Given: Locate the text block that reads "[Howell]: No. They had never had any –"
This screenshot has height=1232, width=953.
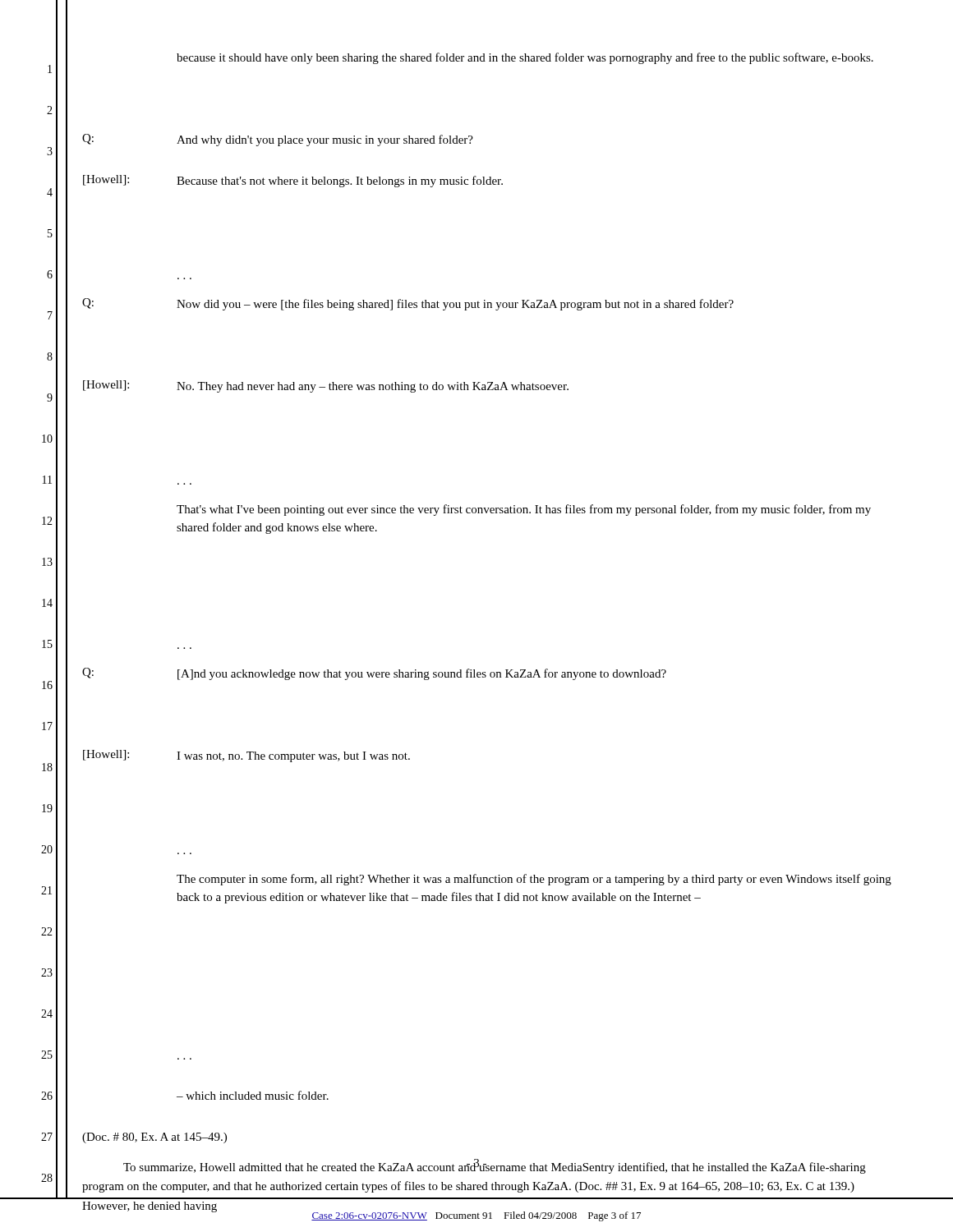Looking at the screenshot, I should click(x=493, y=387).
